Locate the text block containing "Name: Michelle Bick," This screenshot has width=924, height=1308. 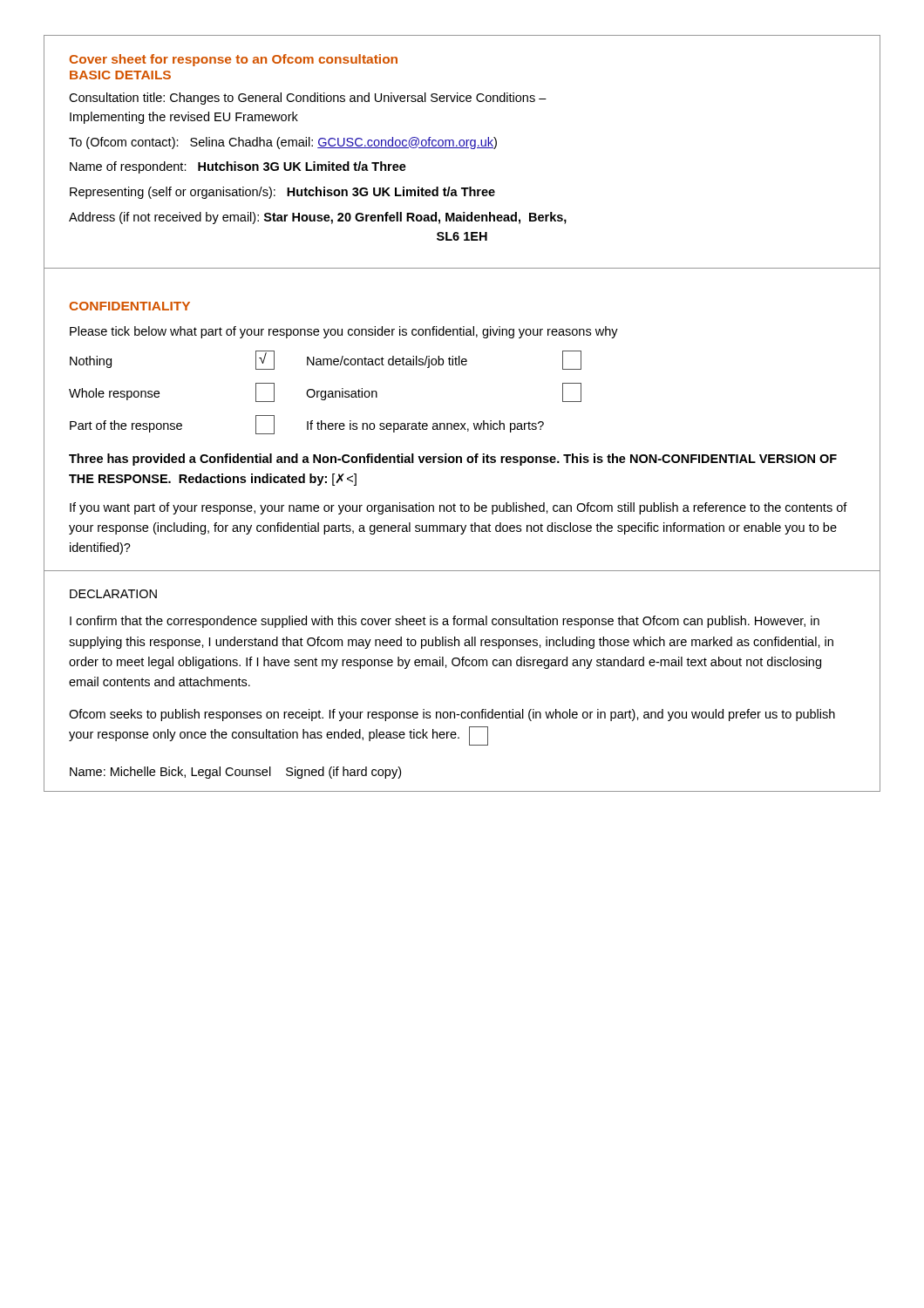tap(235, 771)
